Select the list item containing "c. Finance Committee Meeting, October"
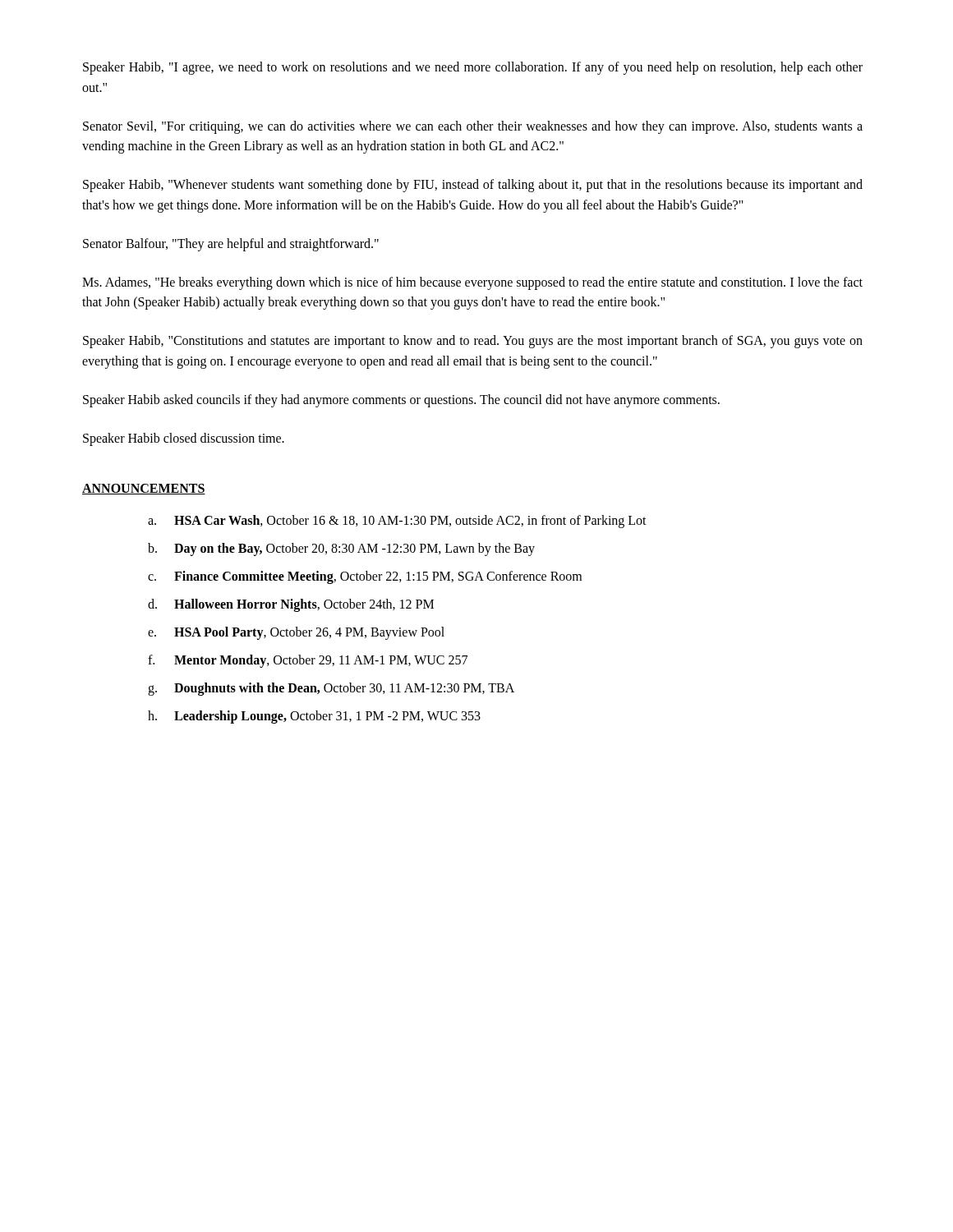 [x=505, y=577]
